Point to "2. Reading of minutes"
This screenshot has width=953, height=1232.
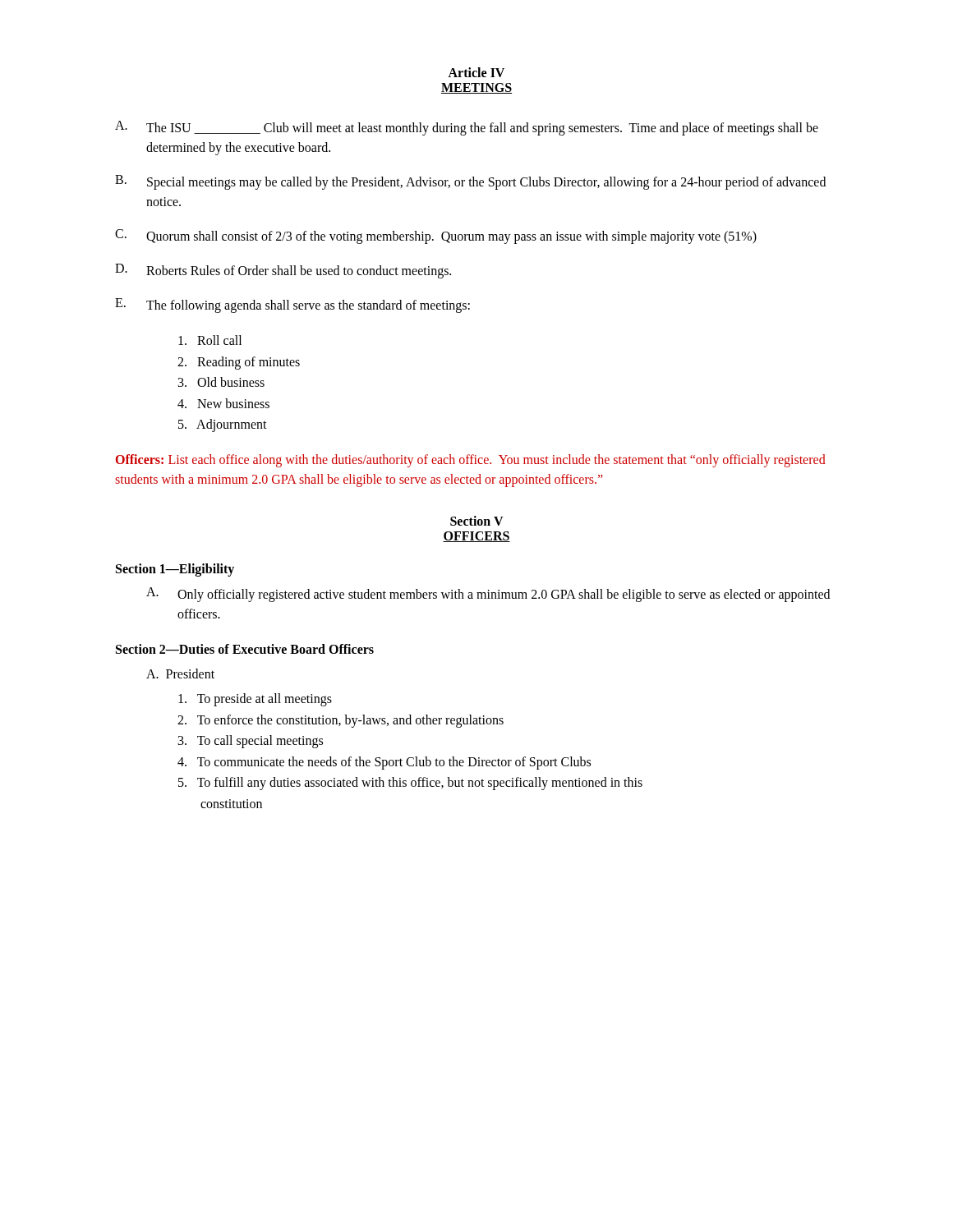(x=239, y=361)
